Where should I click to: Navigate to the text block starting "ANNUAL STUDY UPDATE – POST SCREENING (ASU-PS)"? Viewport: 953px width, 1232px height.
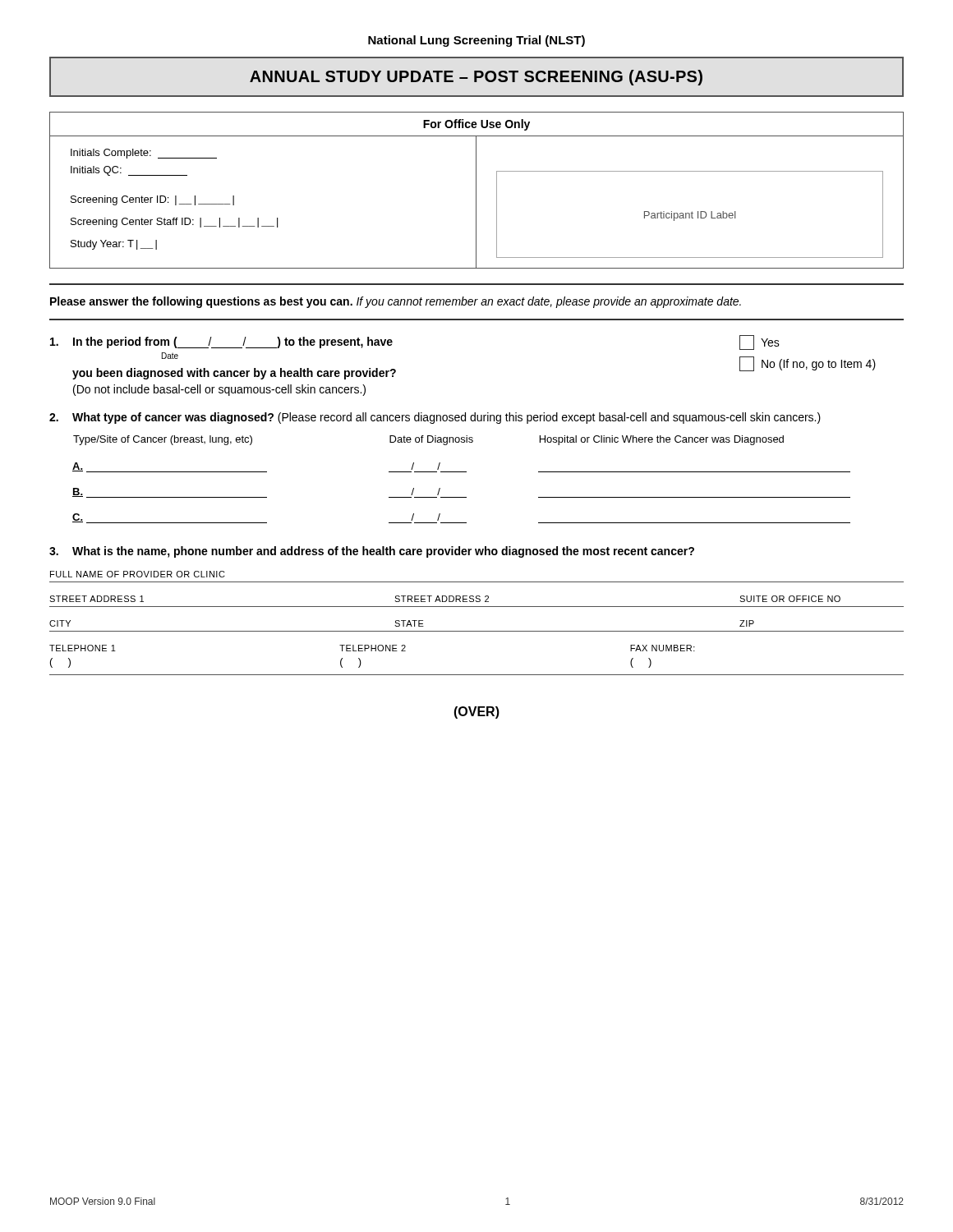(476, 76)
